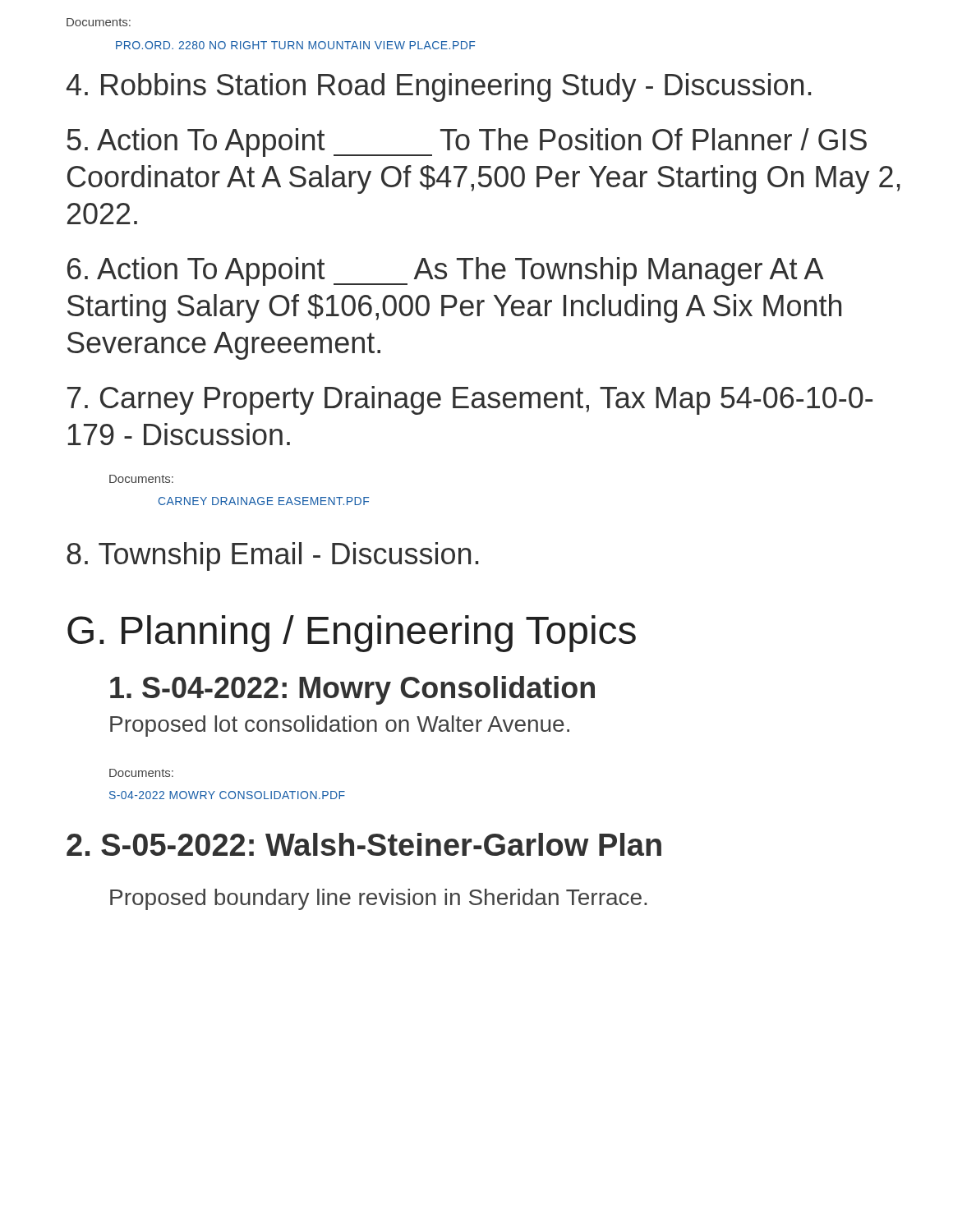
Task: Find the list item with the text "5. Action To"
Action: (x=484, y=177)
